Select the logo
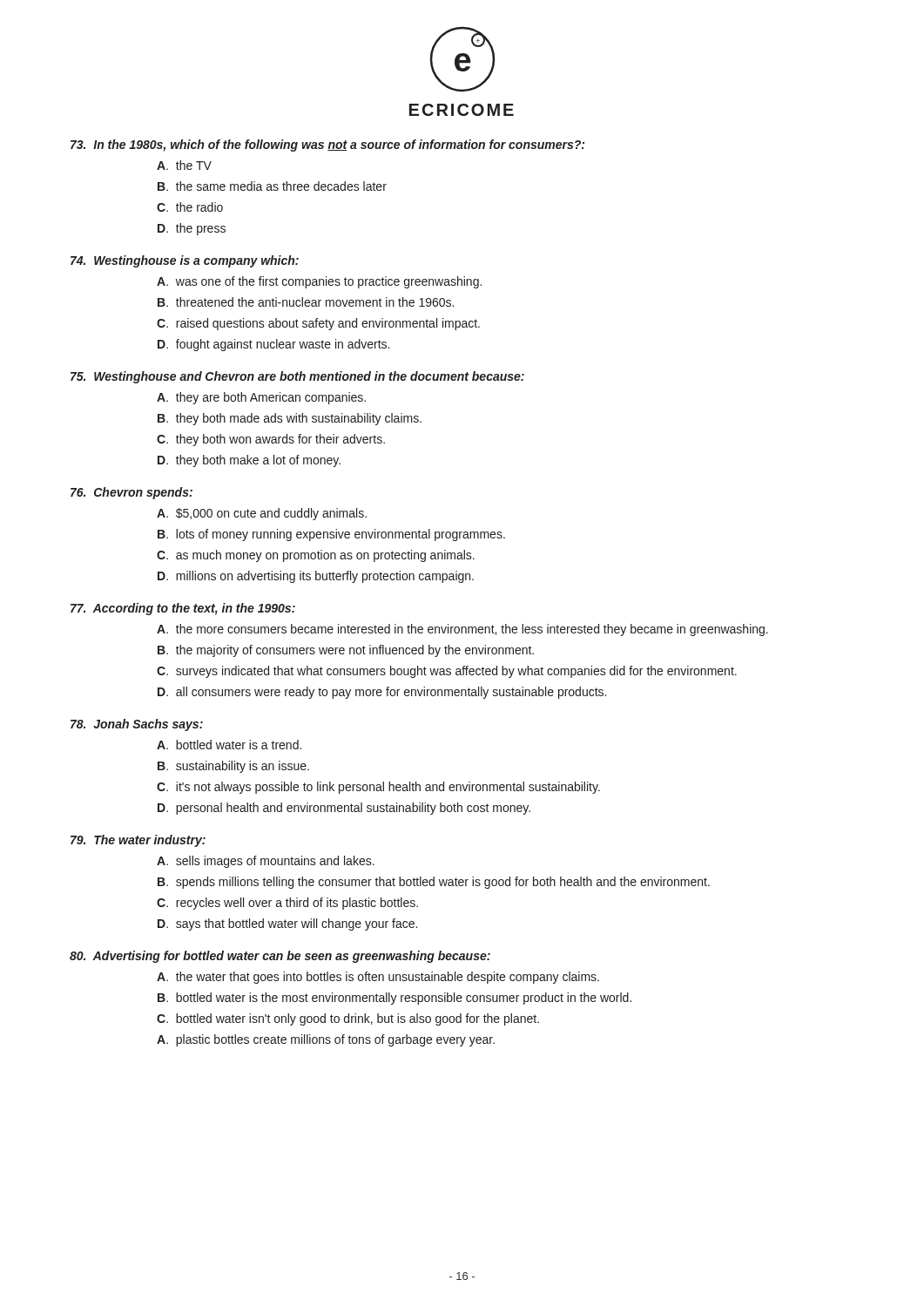The height and width of the screenshot is (1307, 924). (x=462, y=65)
